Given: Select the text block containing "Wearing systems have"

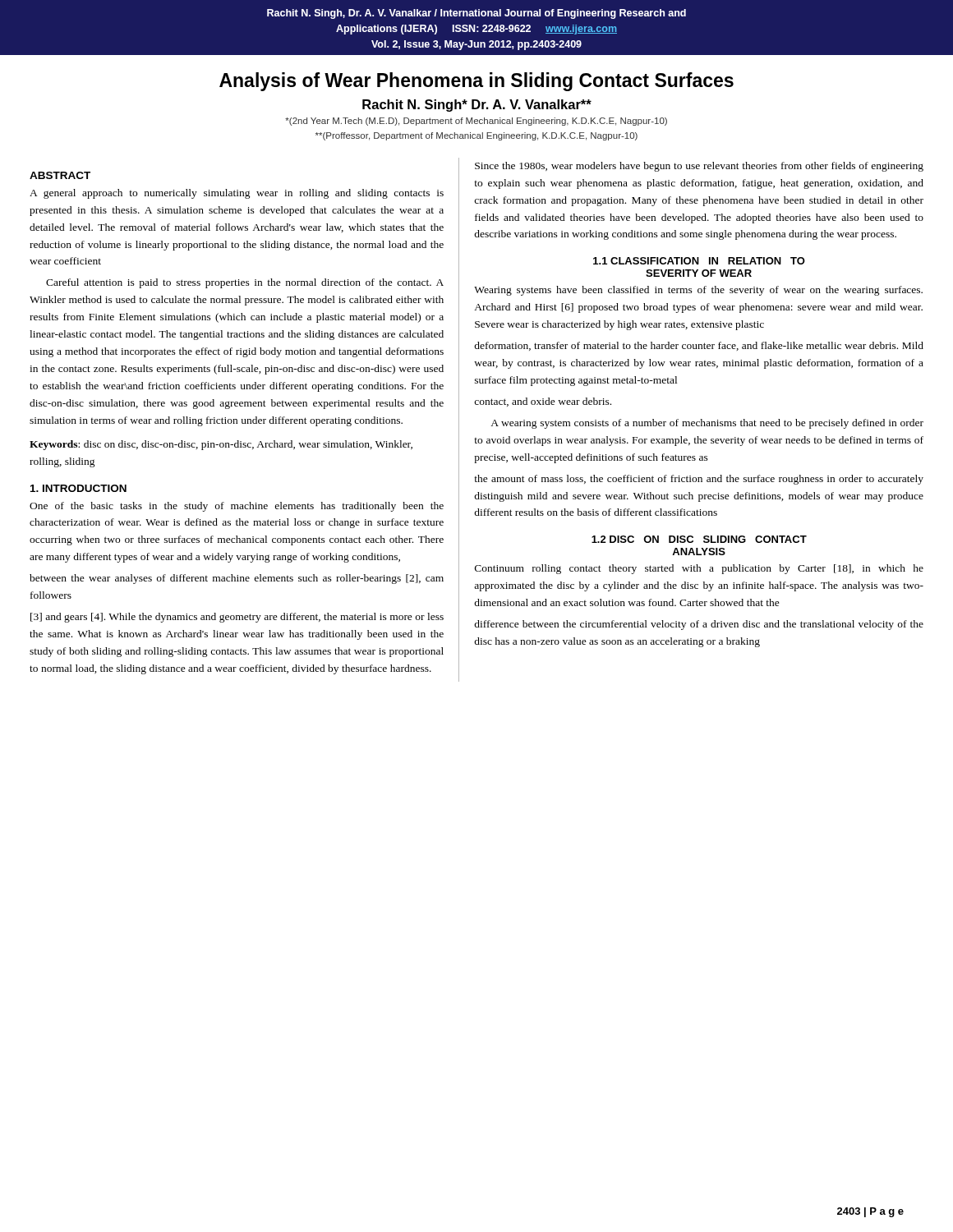Looking at the screenshot, I should (x=698, y=291).
